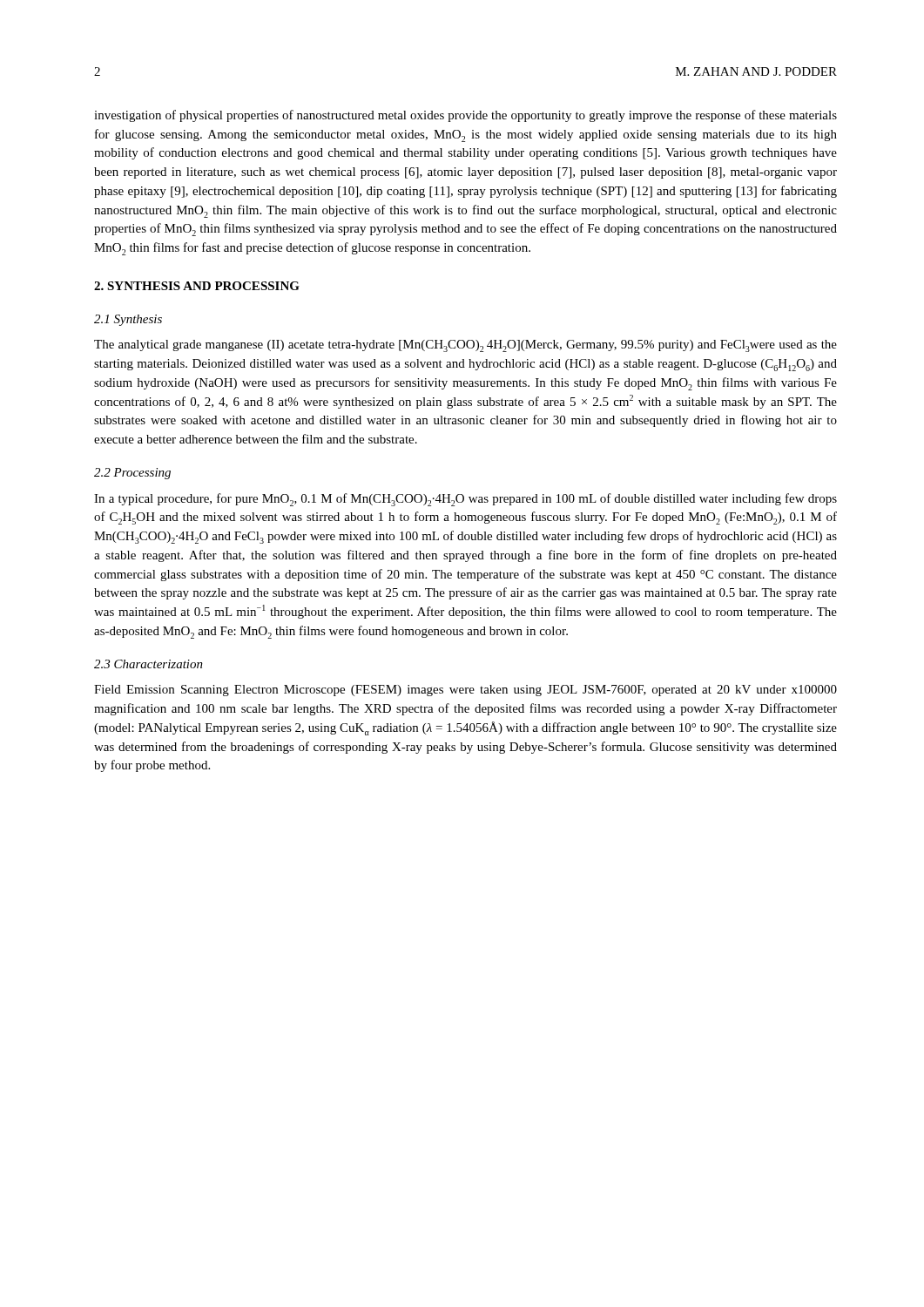
Task: Click on the section header with the text "2. SYNTHESIS AND PROCESSING"
Action: coord(197,286)
